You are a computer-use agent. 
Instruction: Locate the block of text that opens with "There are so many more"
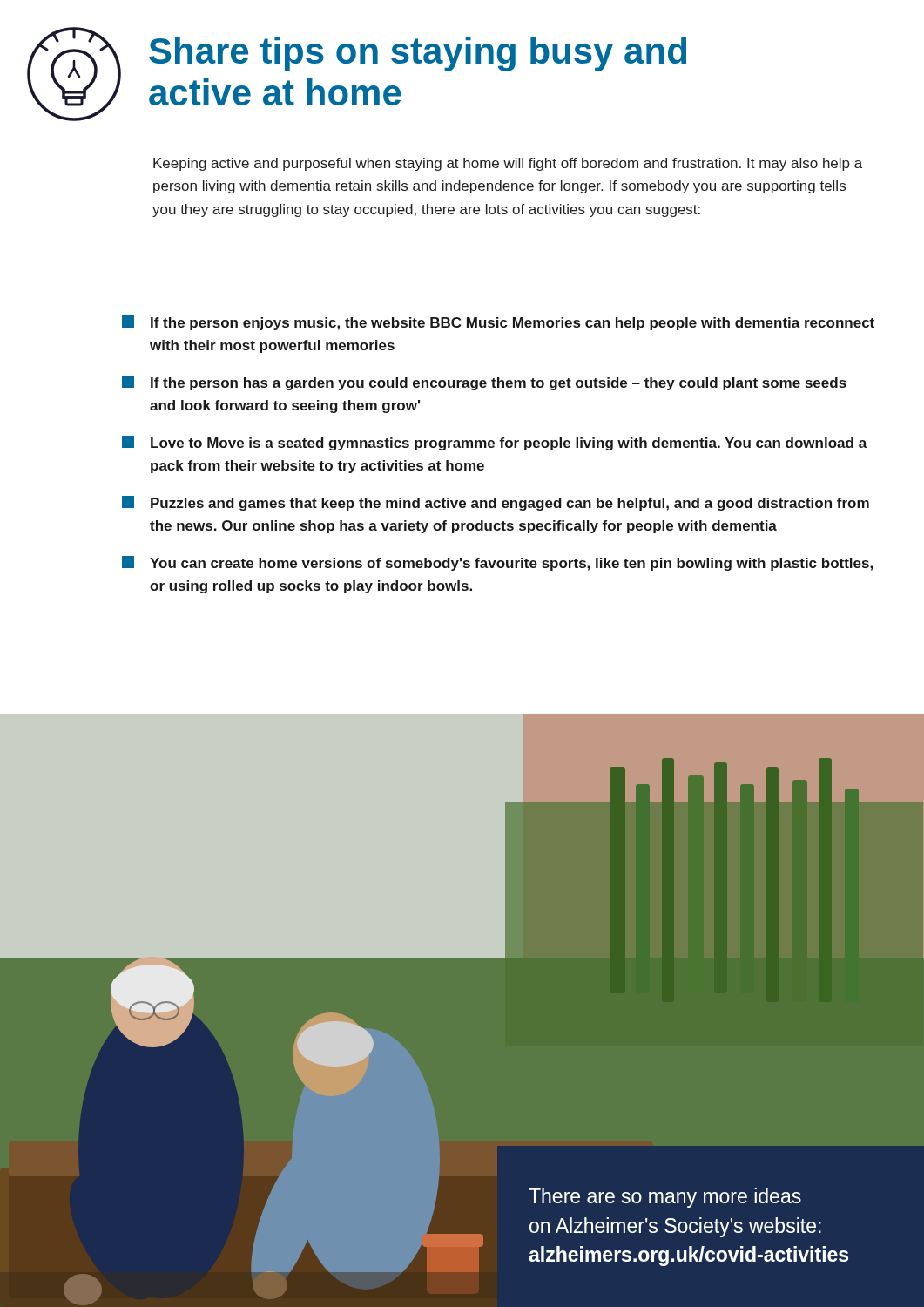click(689, 1226)
